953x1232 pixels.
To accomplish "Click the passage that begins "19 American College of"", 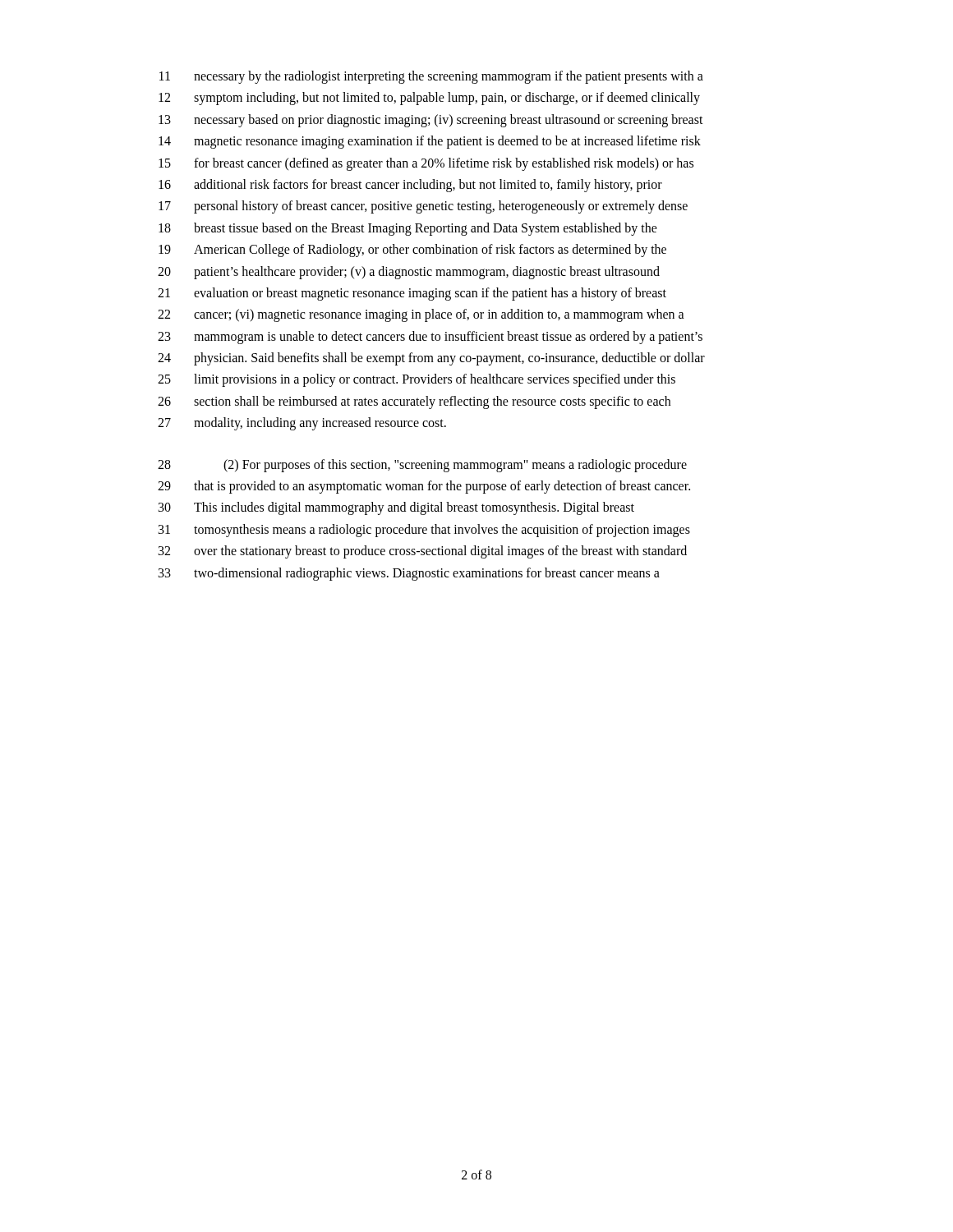I will (x=476, y=250).
